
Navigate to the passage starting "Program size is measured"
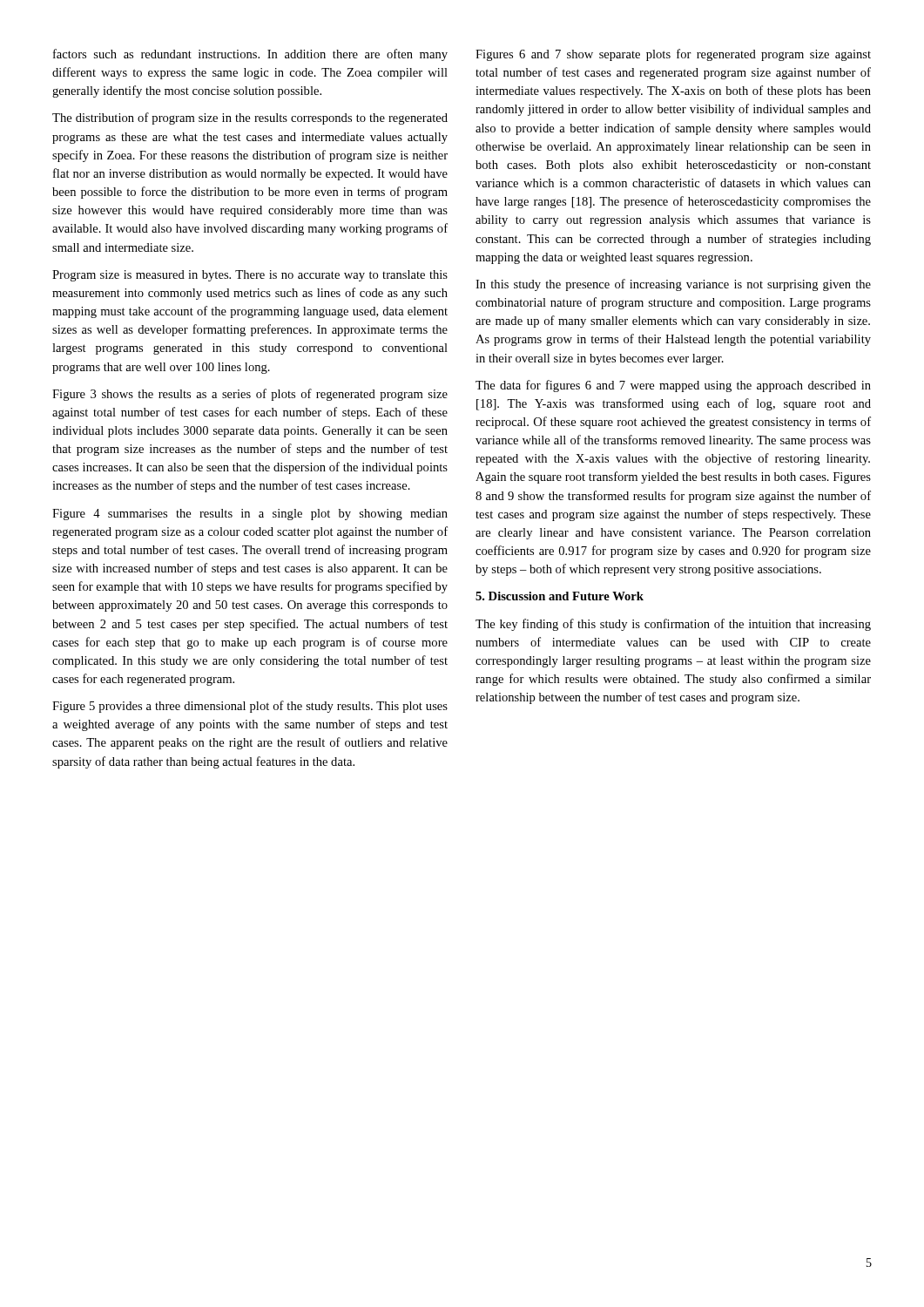250,321
